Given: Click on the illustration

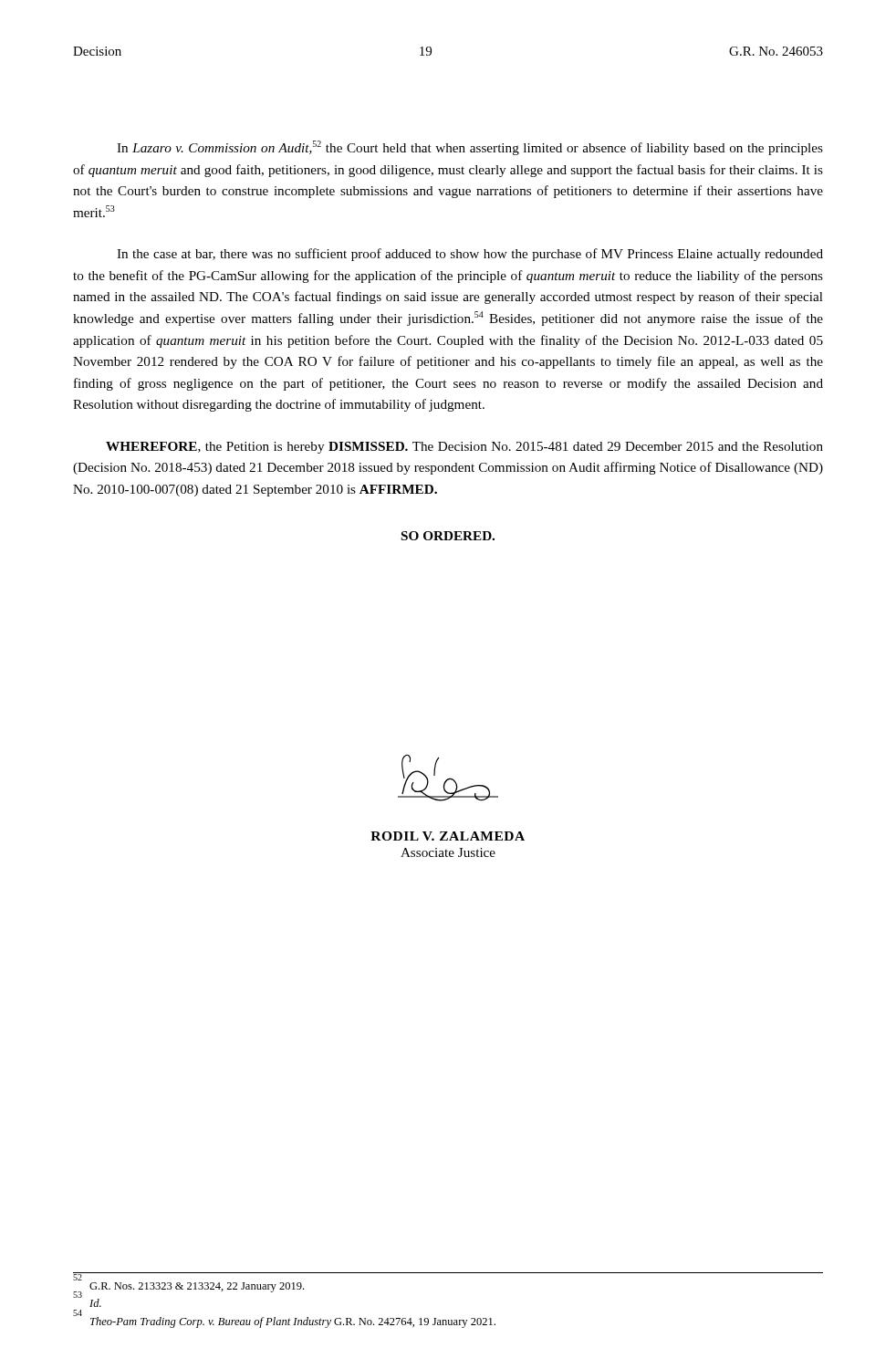Looking at the screenshot, I should click(x=448, y=802).
